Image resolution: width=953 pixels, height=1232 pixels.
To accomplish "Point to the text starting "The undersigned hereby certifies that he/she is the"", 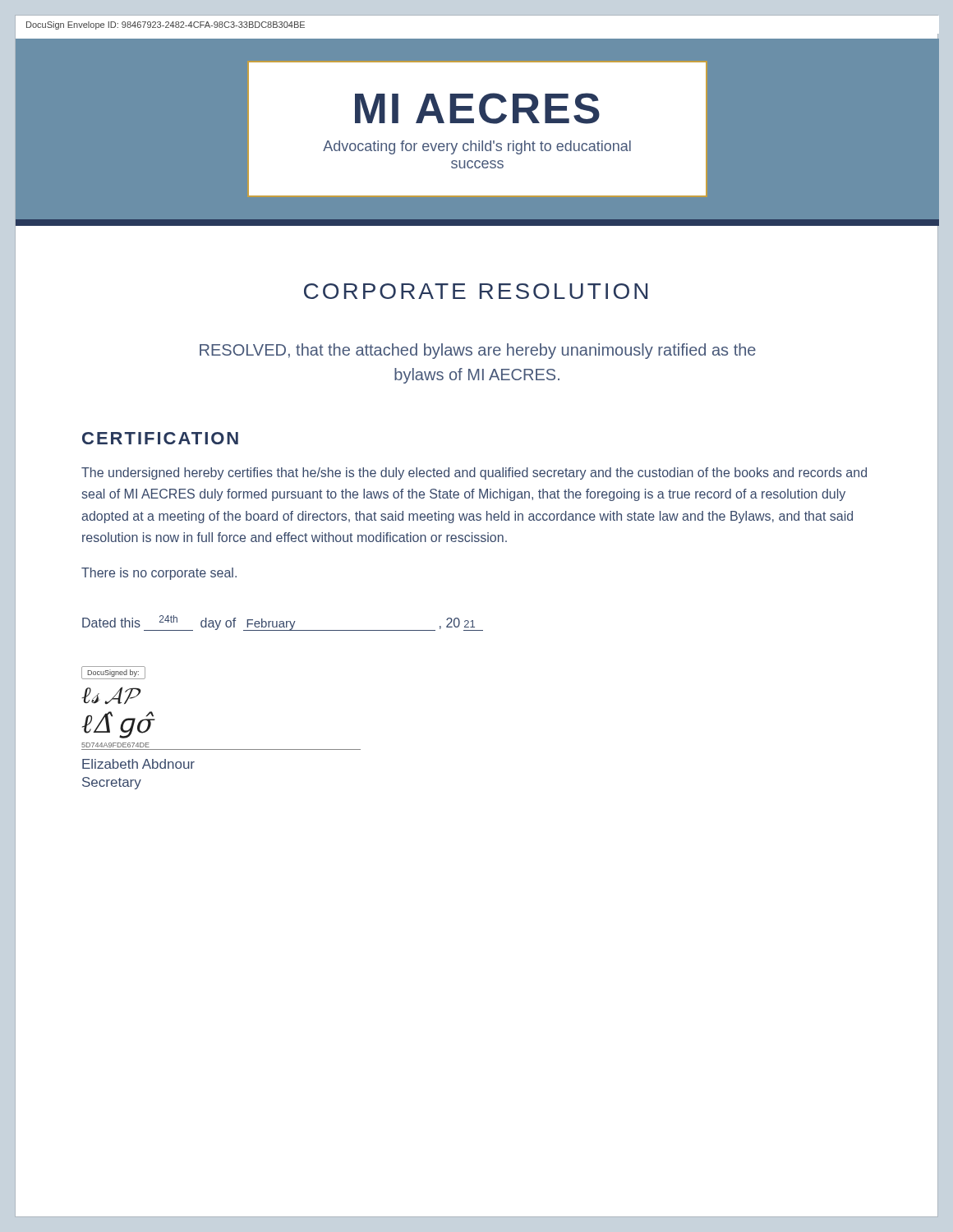I will pyautogui.click(x=474, y=505).
